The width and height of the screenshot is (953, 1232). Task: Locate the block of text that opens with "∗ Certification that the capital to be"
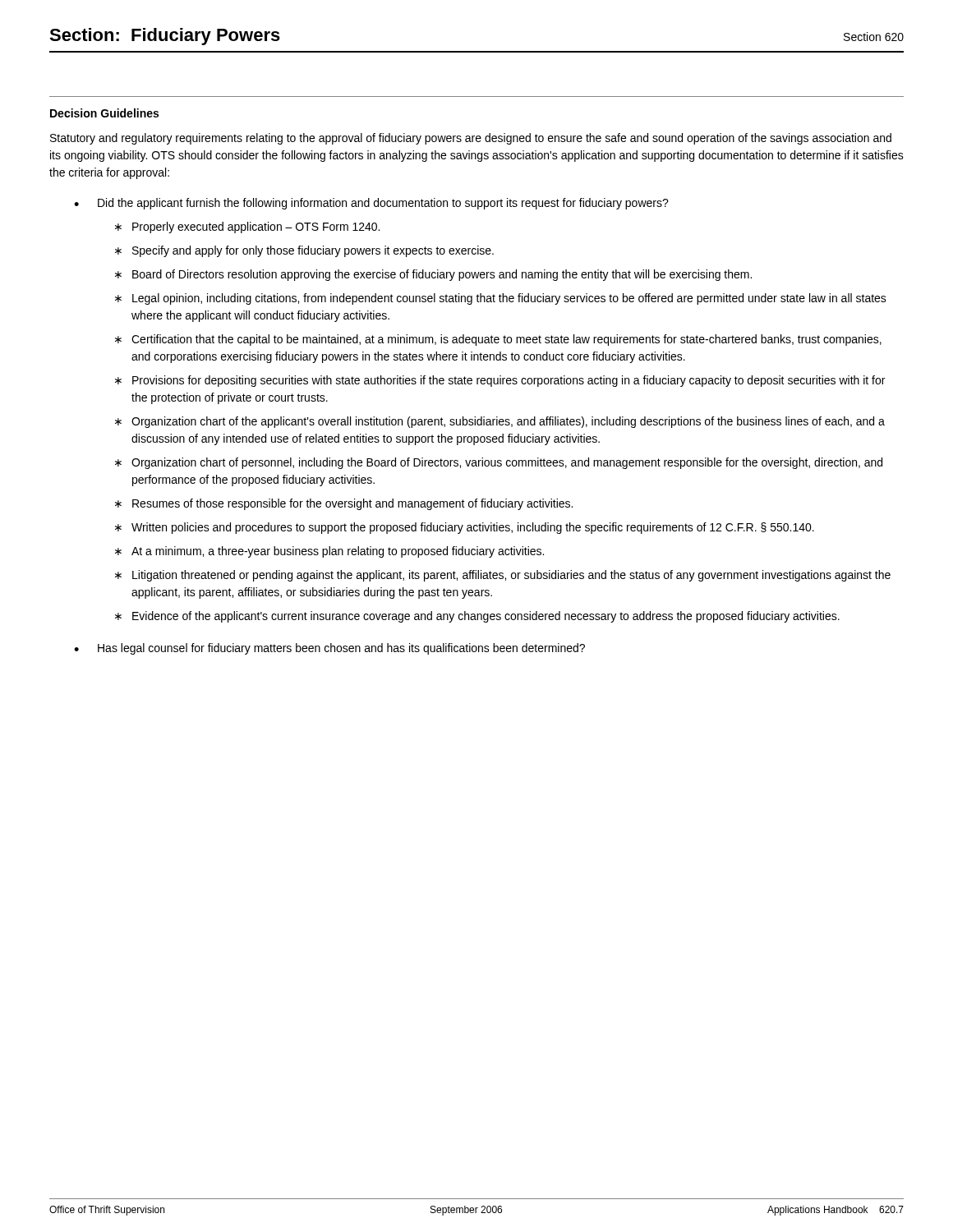coord(509,348)
